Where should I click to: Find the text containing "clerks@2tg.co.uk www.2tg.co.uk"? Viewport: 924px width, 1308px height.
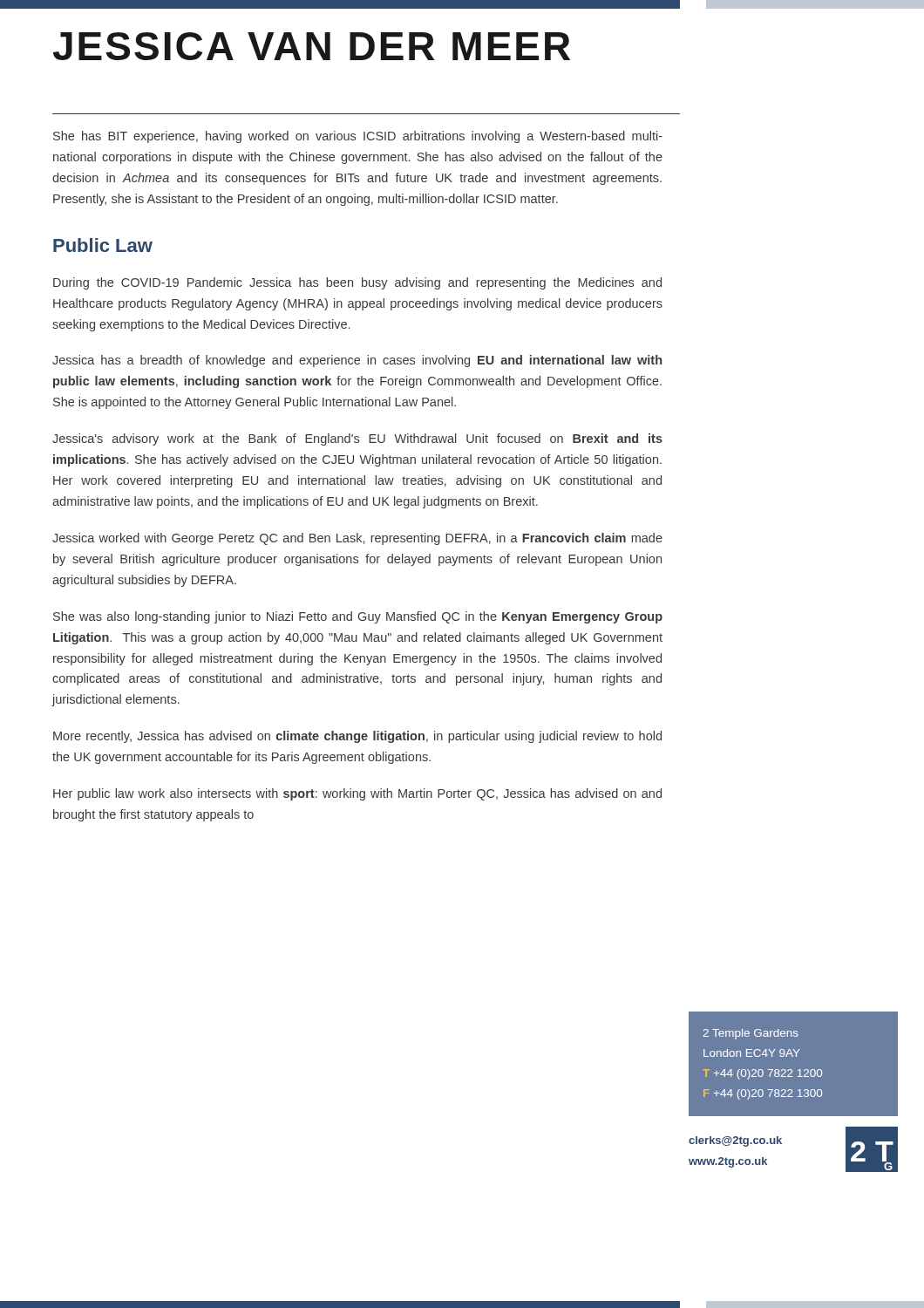tap(735, 1151)
